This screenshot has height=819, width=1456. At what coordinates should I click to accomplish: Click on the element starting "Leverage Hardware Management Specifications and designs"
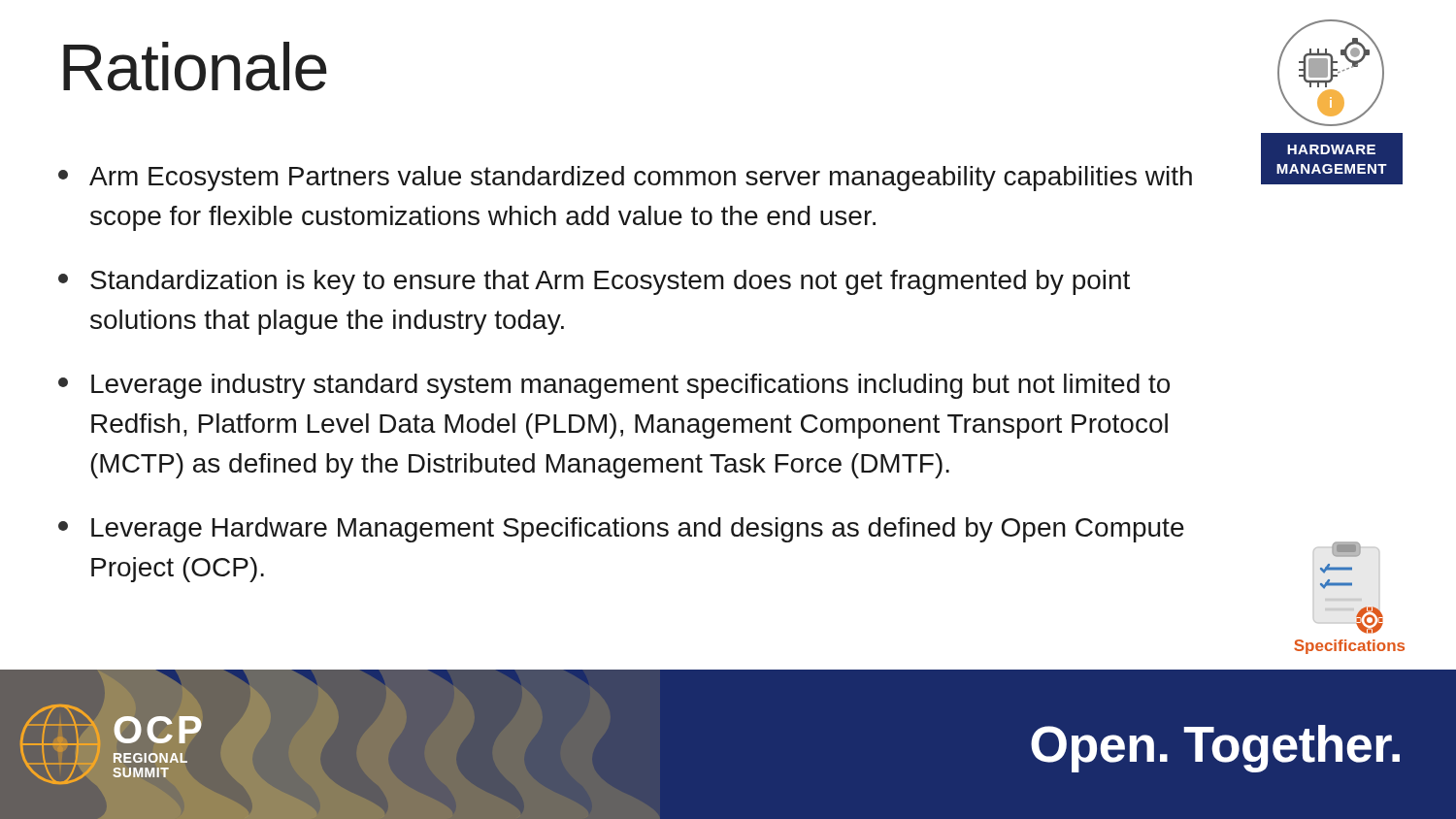[650, 548]
